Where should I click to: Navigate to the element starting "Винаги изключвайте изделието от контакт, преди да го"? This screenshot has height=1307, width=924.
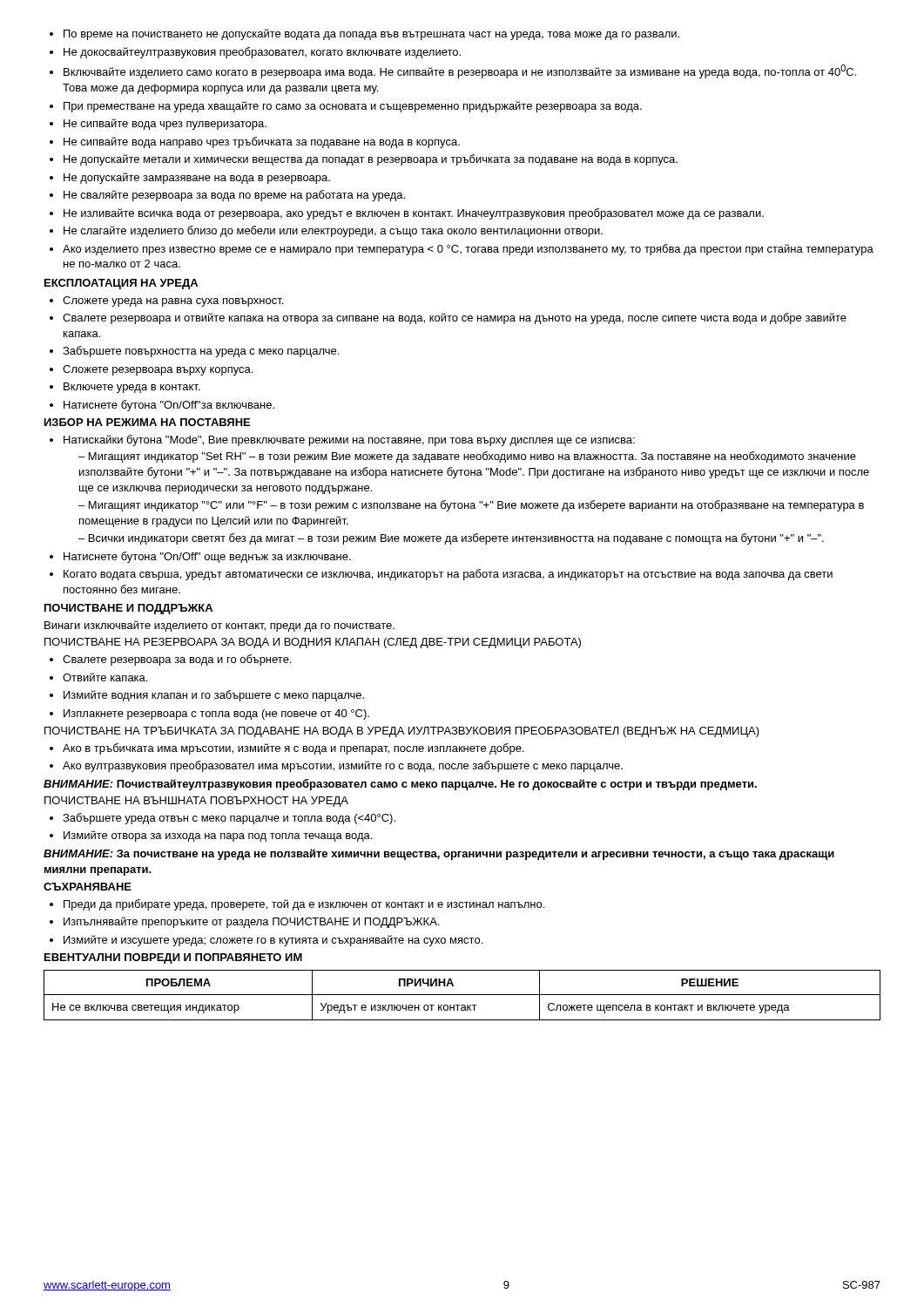point(219,625)
